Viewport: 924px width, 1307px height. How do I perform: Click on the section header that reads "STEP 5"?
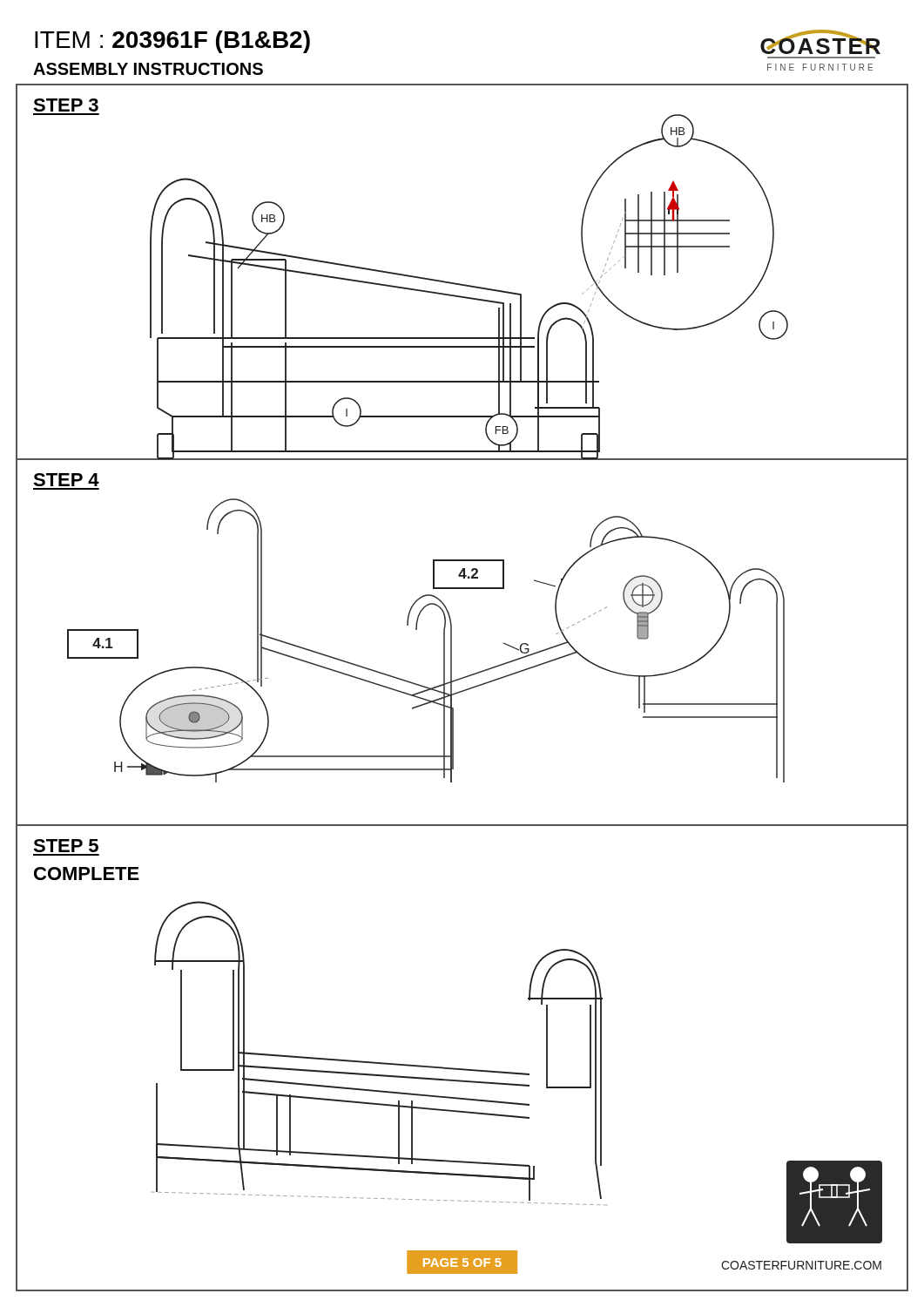(66, 846)
